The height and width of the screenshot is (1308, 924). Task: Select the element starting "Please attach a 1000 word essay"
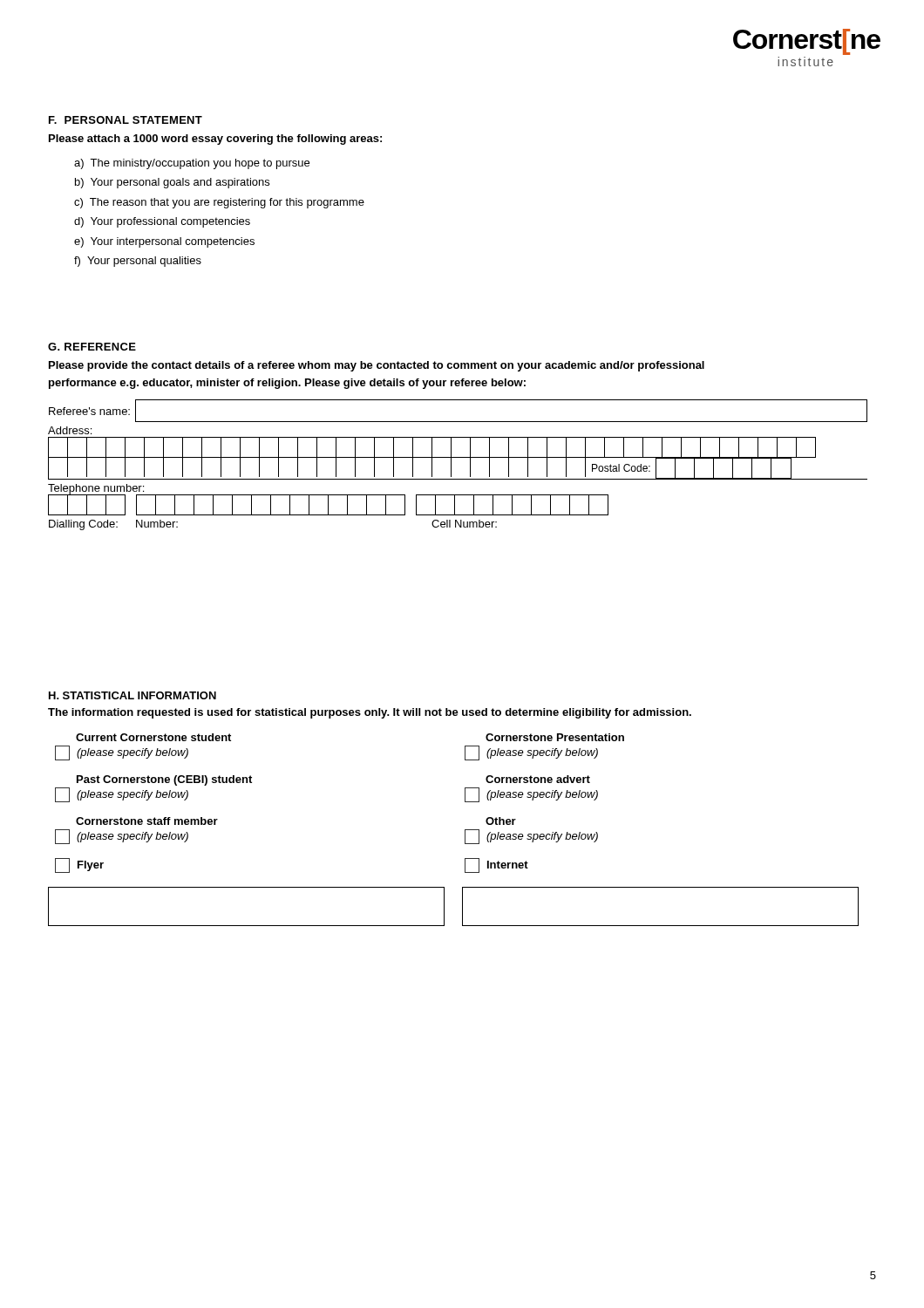click(x=215, y=138)
